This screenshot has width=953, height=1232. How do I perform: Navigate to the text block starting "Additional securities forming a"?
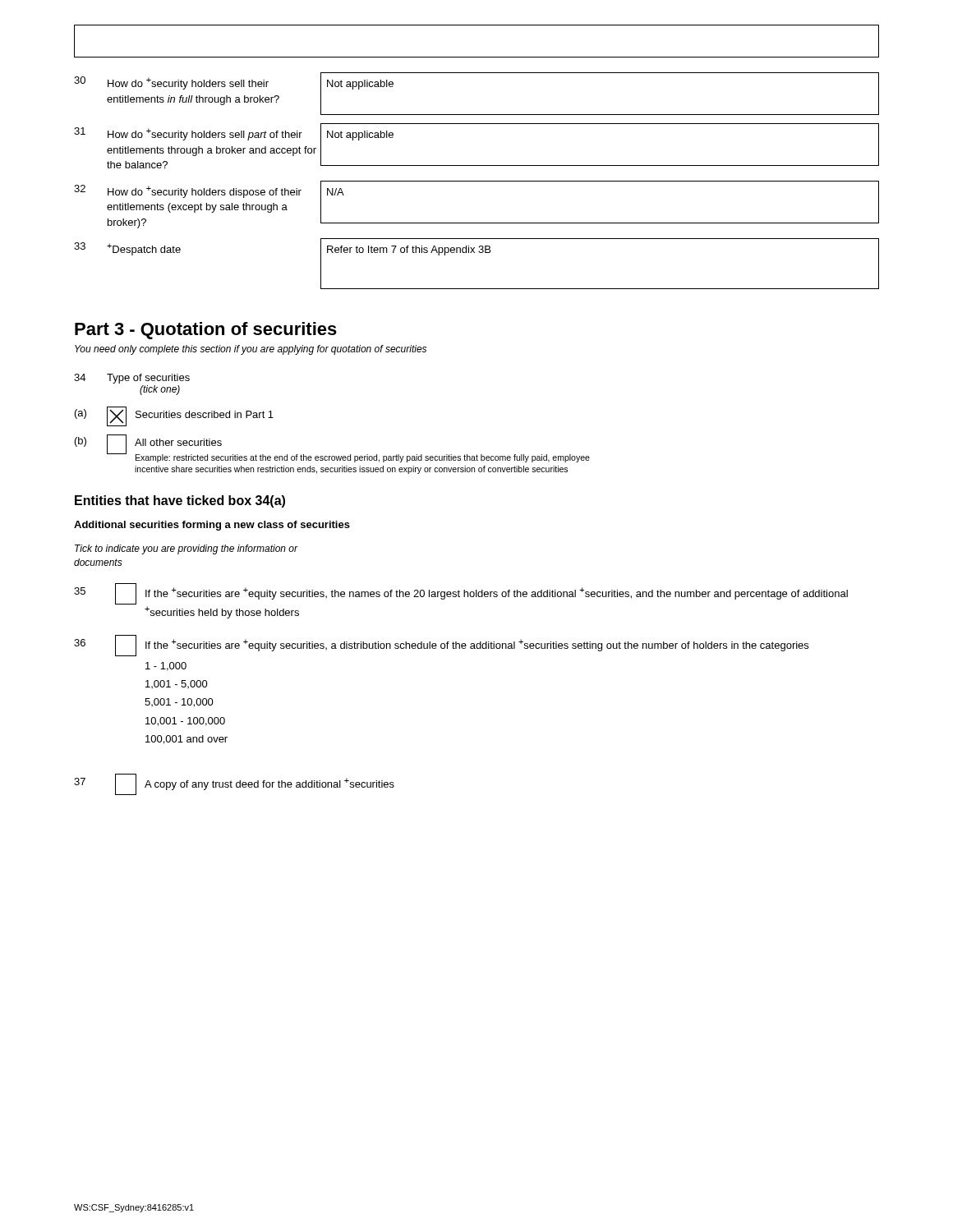pos(212,525)
